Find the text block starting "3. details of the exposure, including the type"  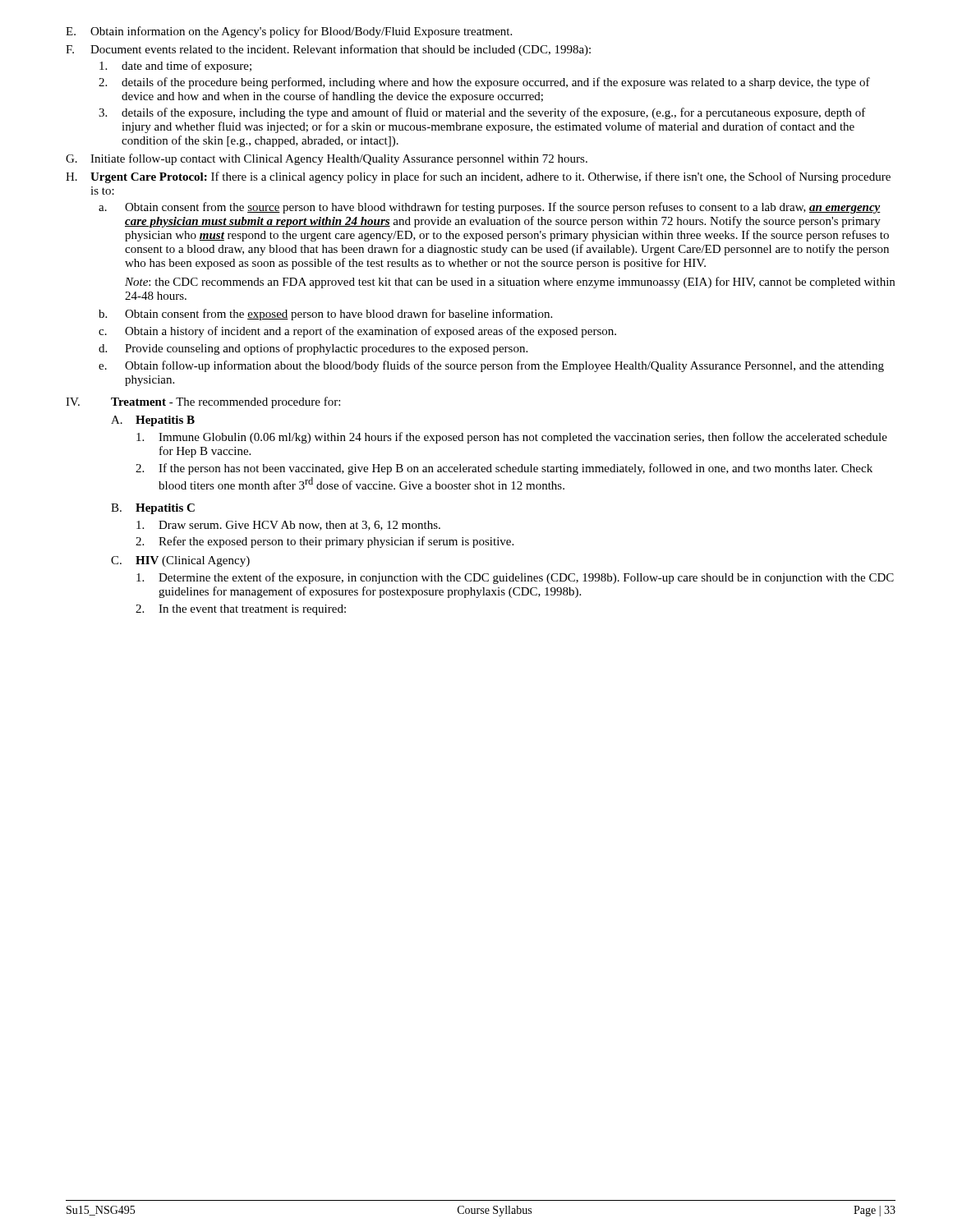(x=497, y=127)
